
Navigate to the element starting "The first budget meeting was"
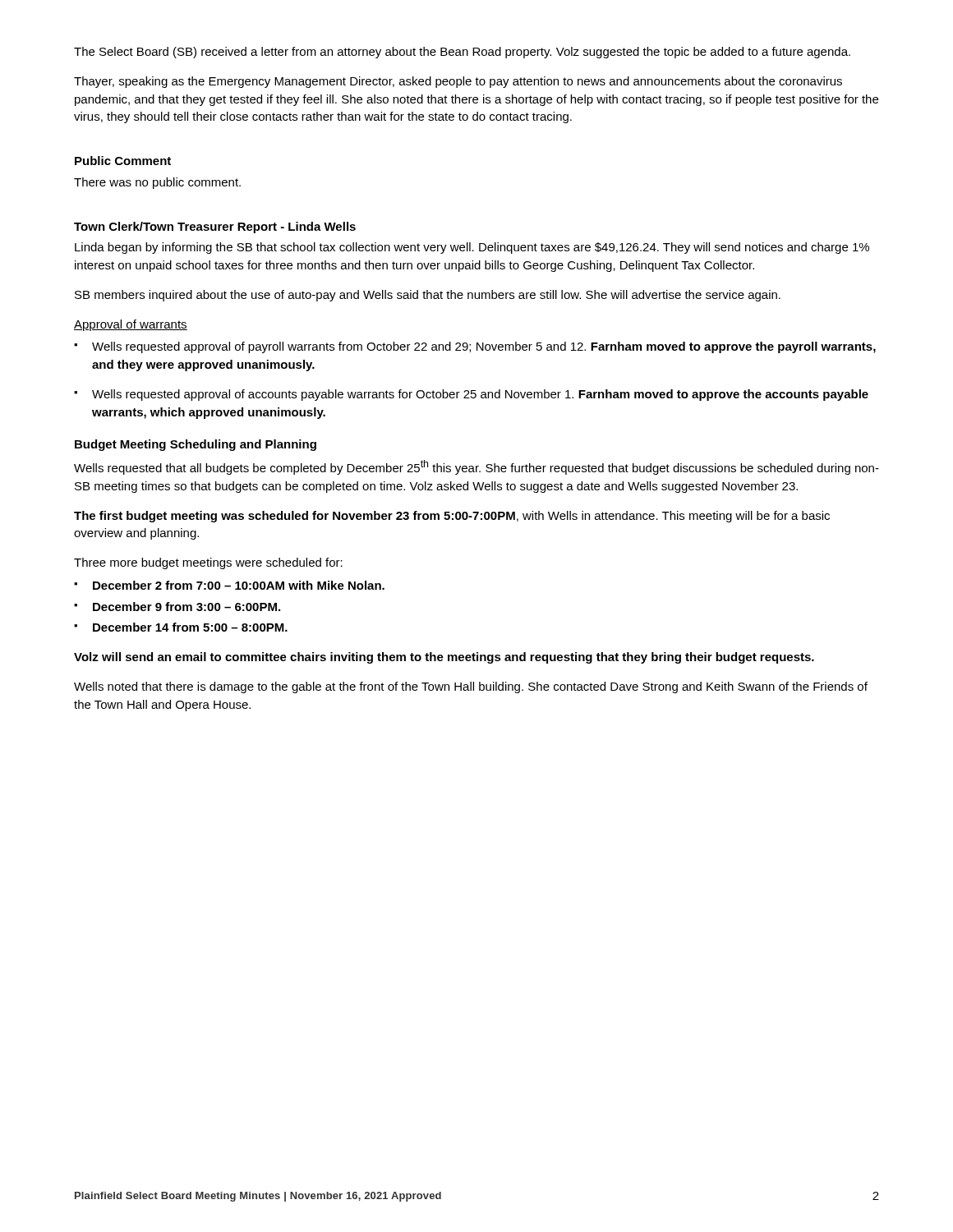[476, 524]
